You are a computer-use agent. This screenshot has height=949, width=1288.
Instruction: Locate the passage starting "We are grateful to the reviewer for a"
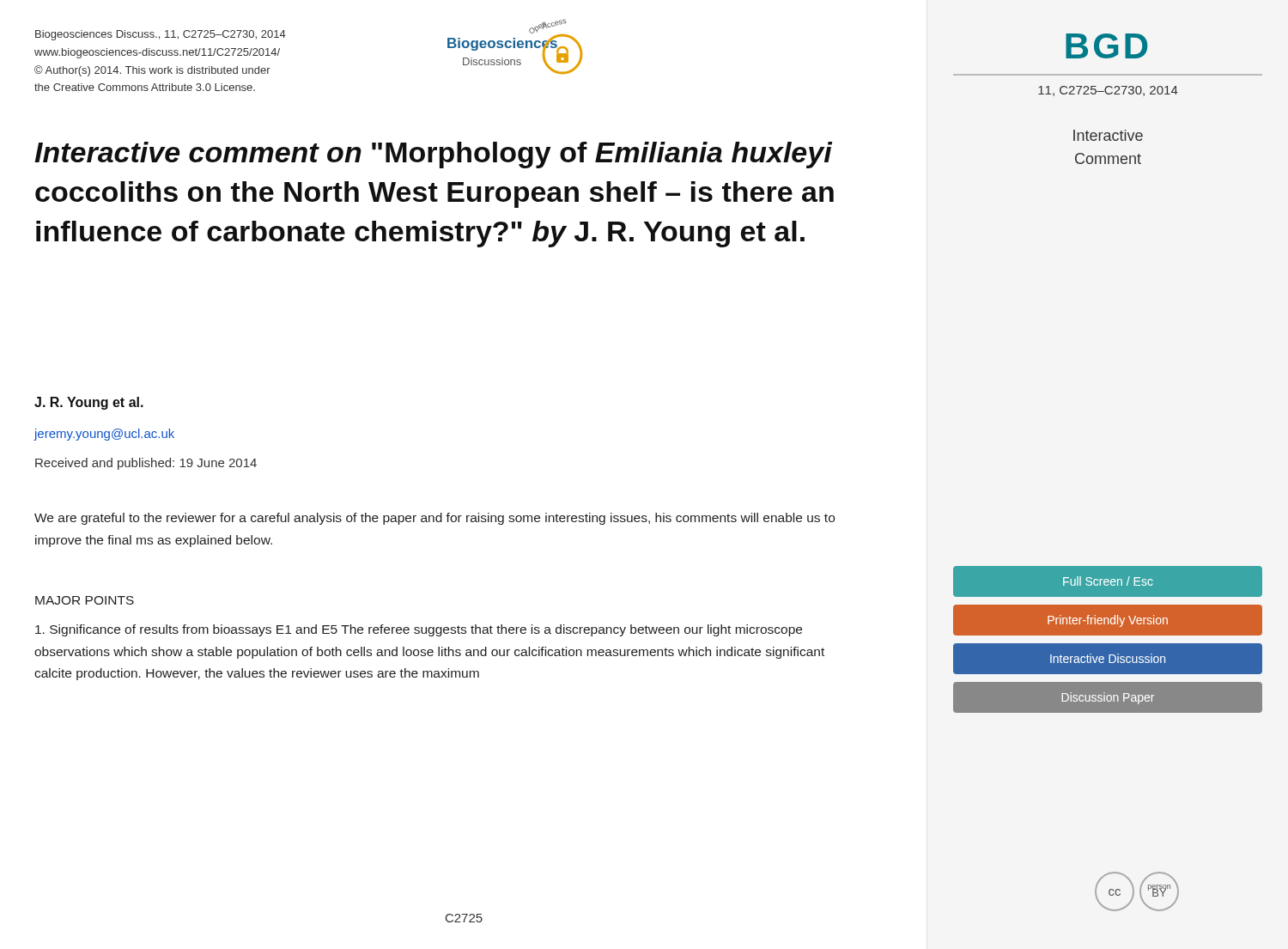point(435,528)
